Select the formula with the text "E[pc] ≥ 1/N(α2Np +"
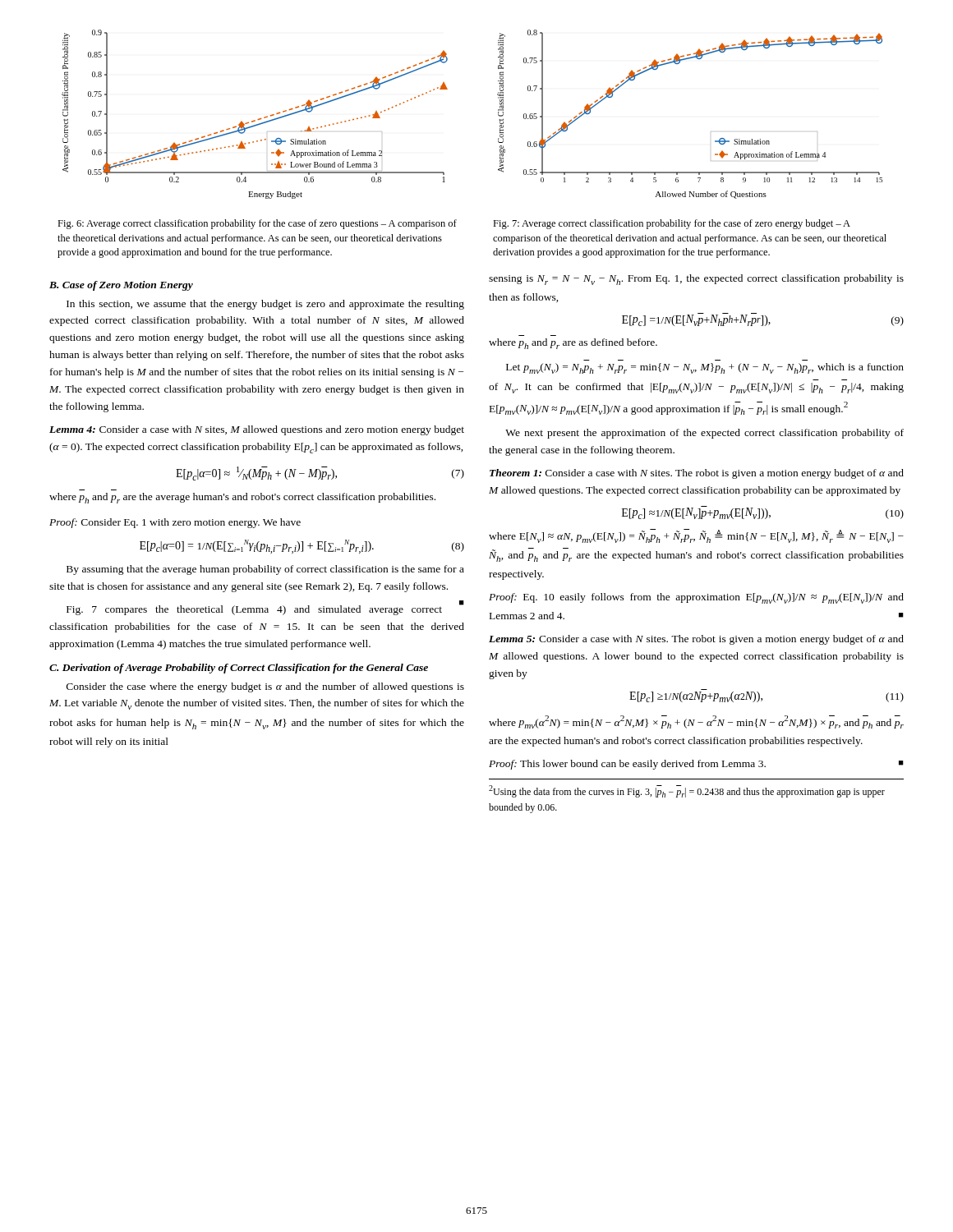953x1232 pixels. tap(767, 697)
